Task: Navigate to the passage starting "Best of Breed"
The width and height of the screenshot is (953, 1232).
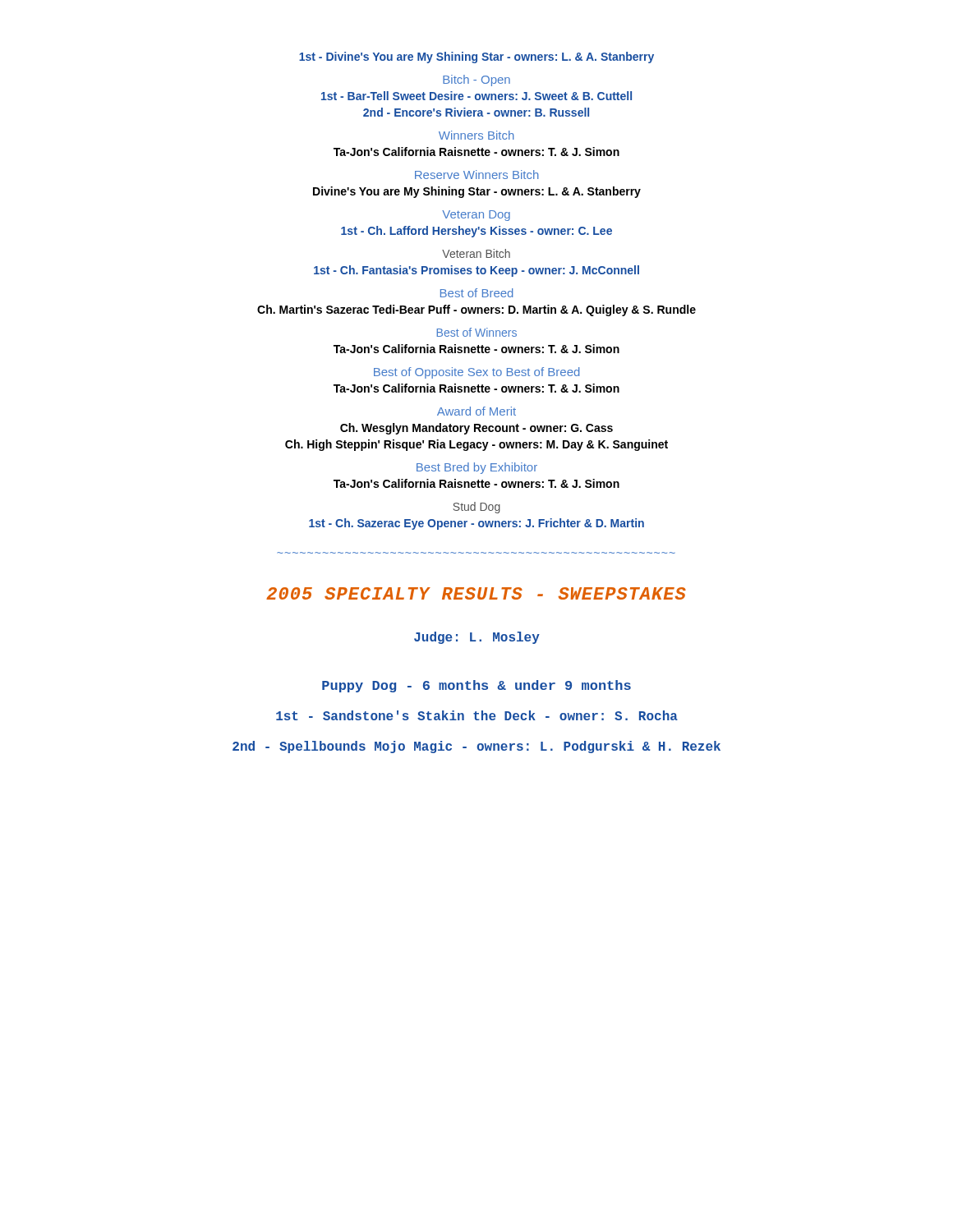Action: pos(476,293)
